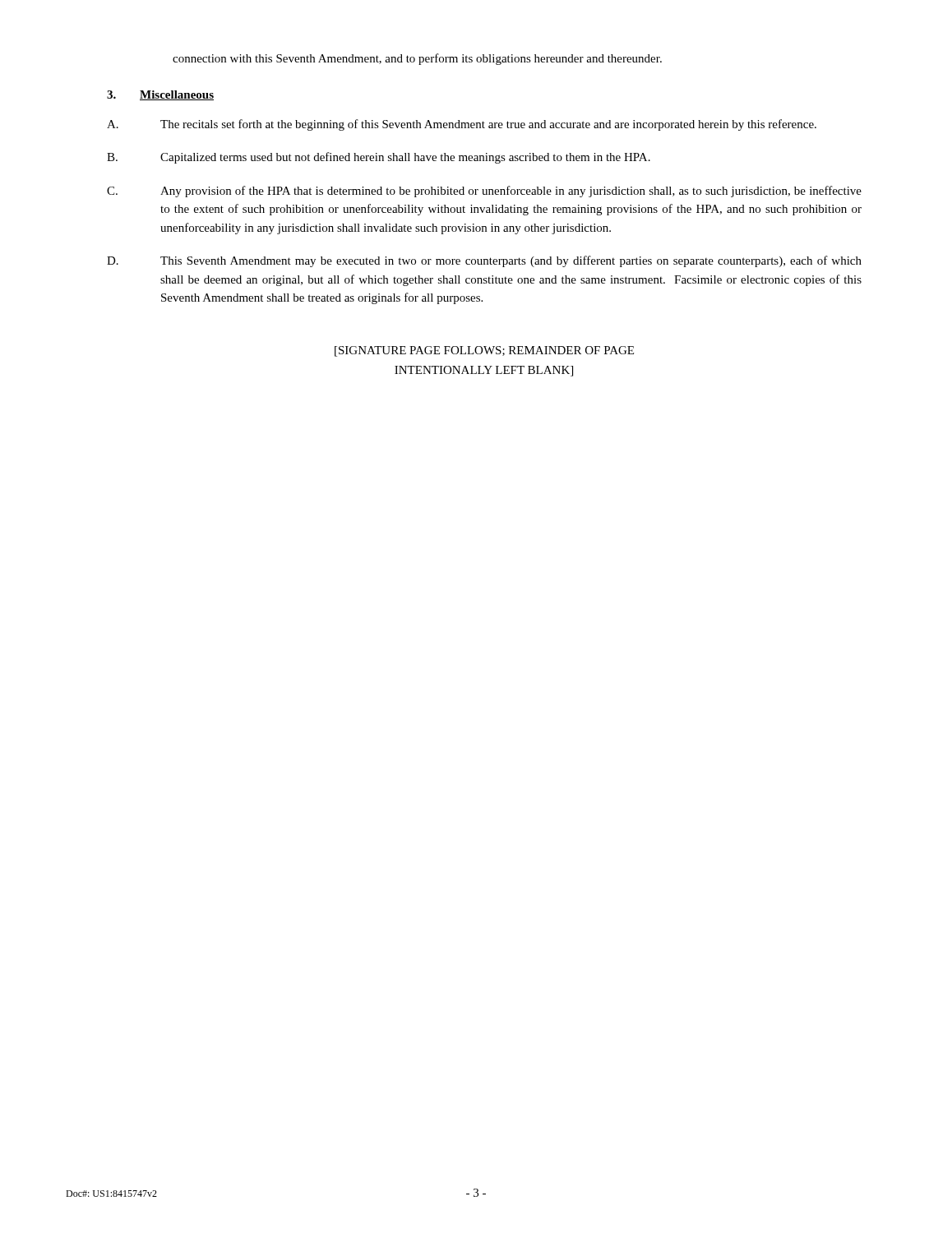Viewport: 952px width, 1233px height.
Task: Select the text block starting "B. Capitalized terms used but"
Action: click(484, 157)
